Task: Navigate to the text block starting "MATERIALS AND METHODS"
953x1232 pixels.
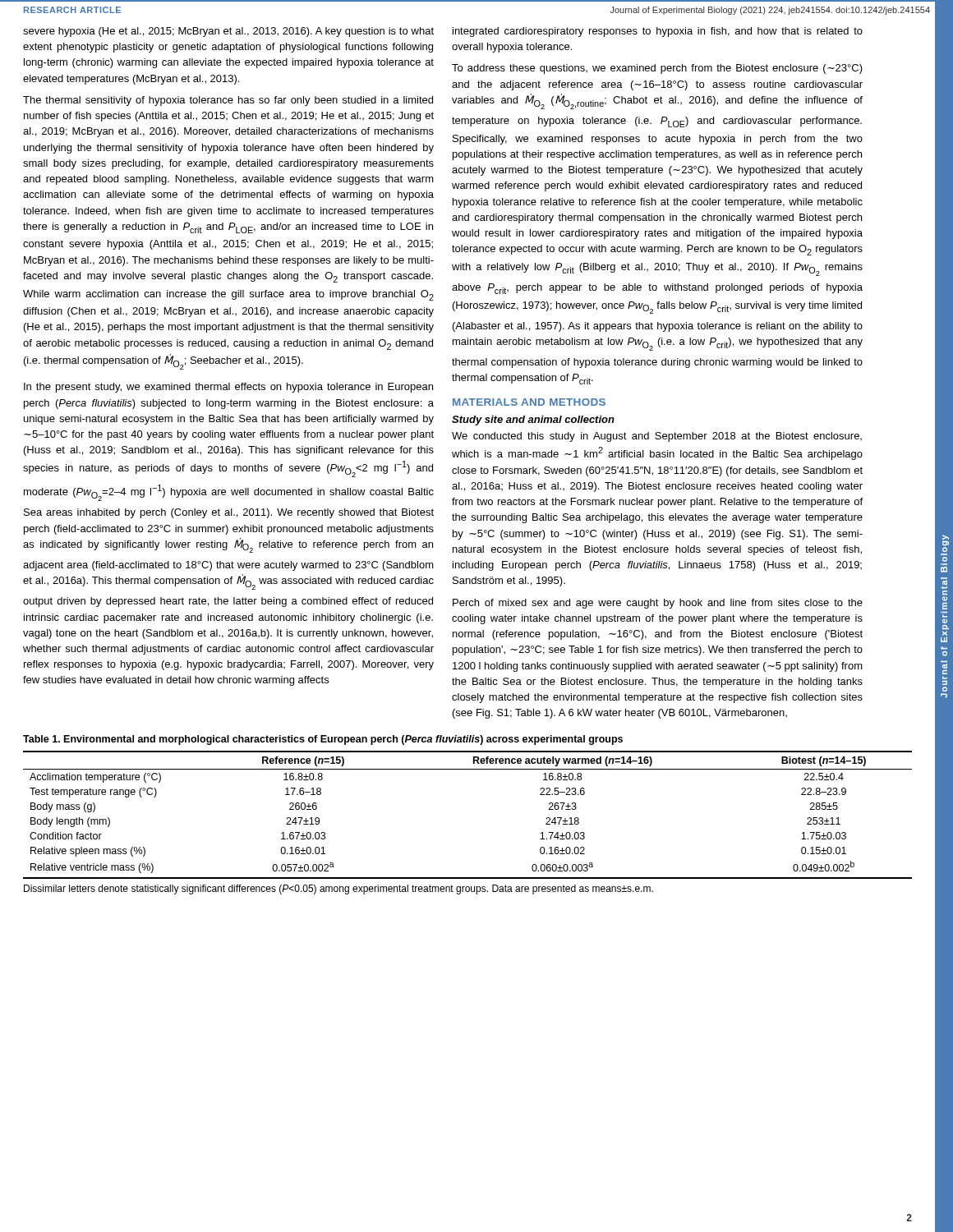Action: click(x=529, y=402)
